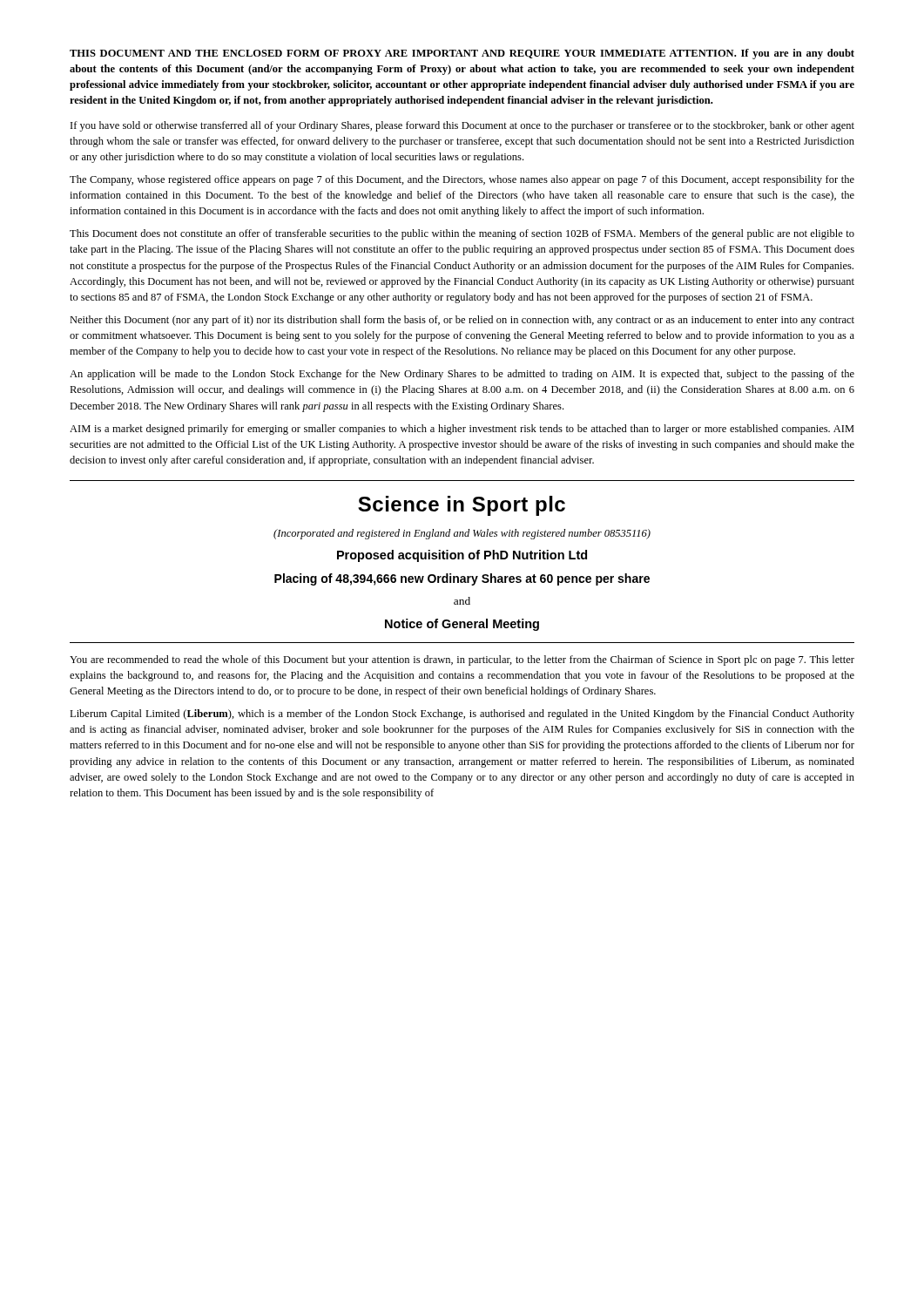Locate the block of text that opens with "This Document does not"
The image size is (924, 1307).
(x=462, y=265)
